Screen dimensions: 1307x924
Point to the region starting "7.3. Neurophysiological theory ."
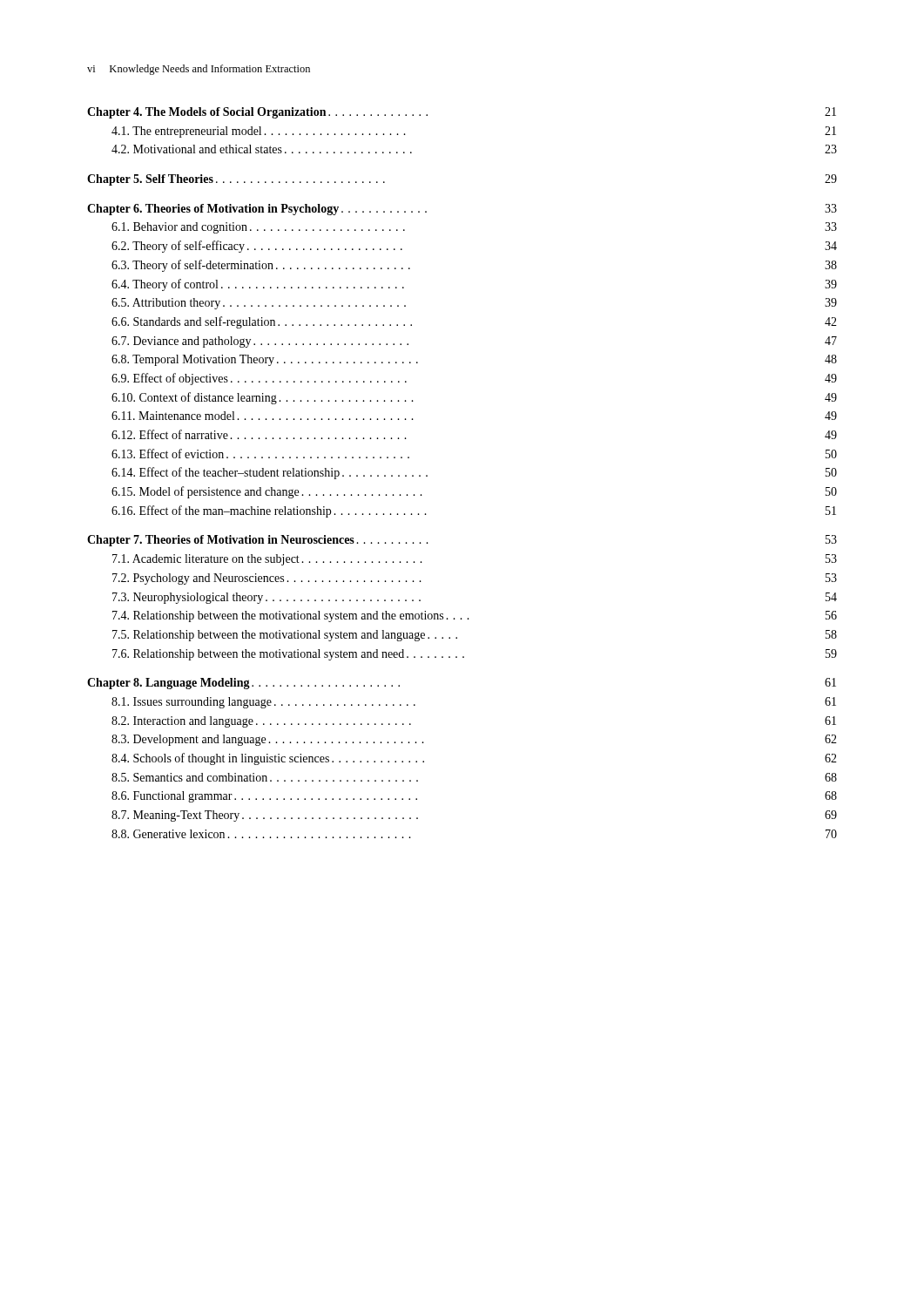coord(189,598)
